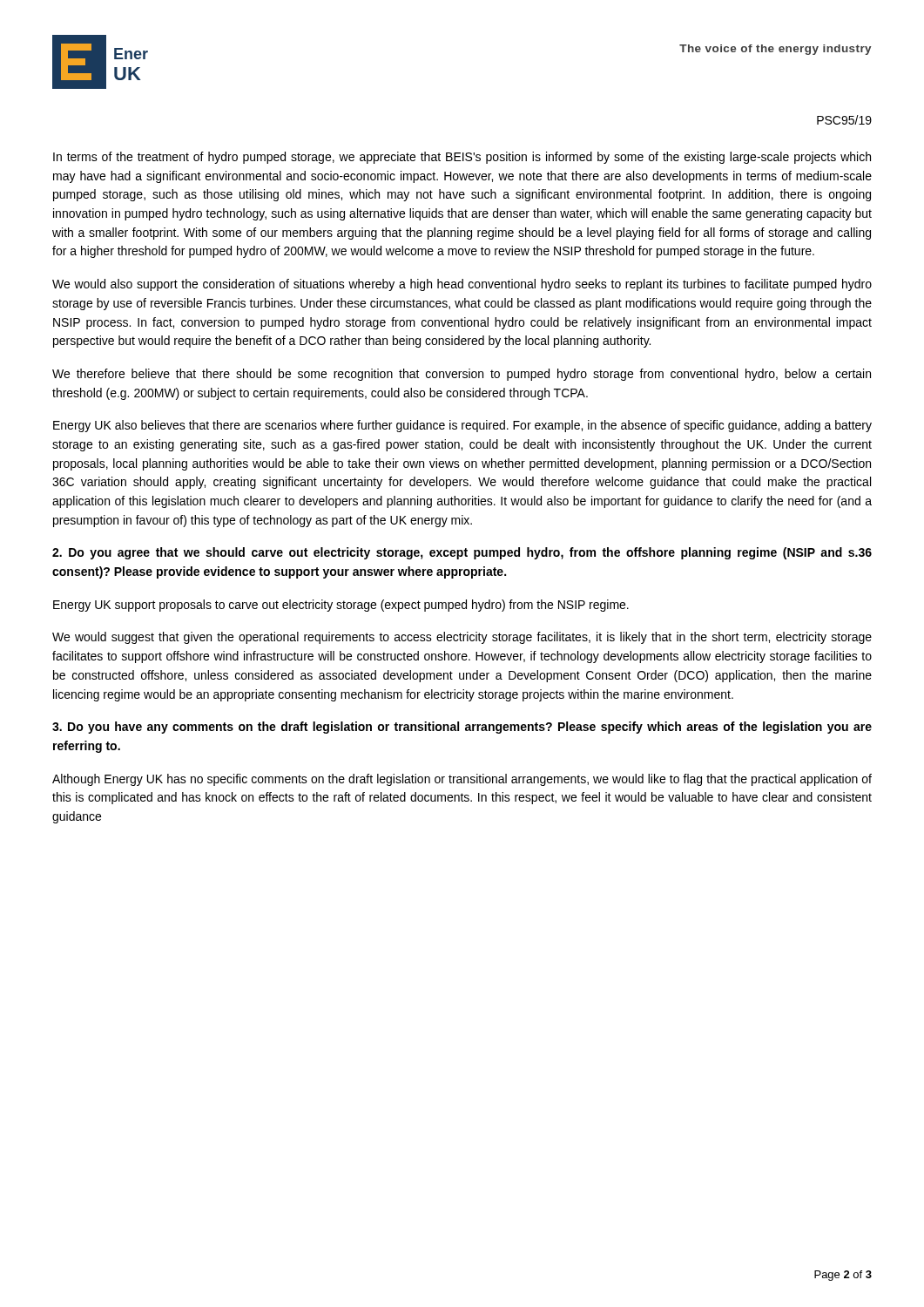
Task: Locate the block of text that opens with "Energy UK support proposals"
Action: coord(462,605)
